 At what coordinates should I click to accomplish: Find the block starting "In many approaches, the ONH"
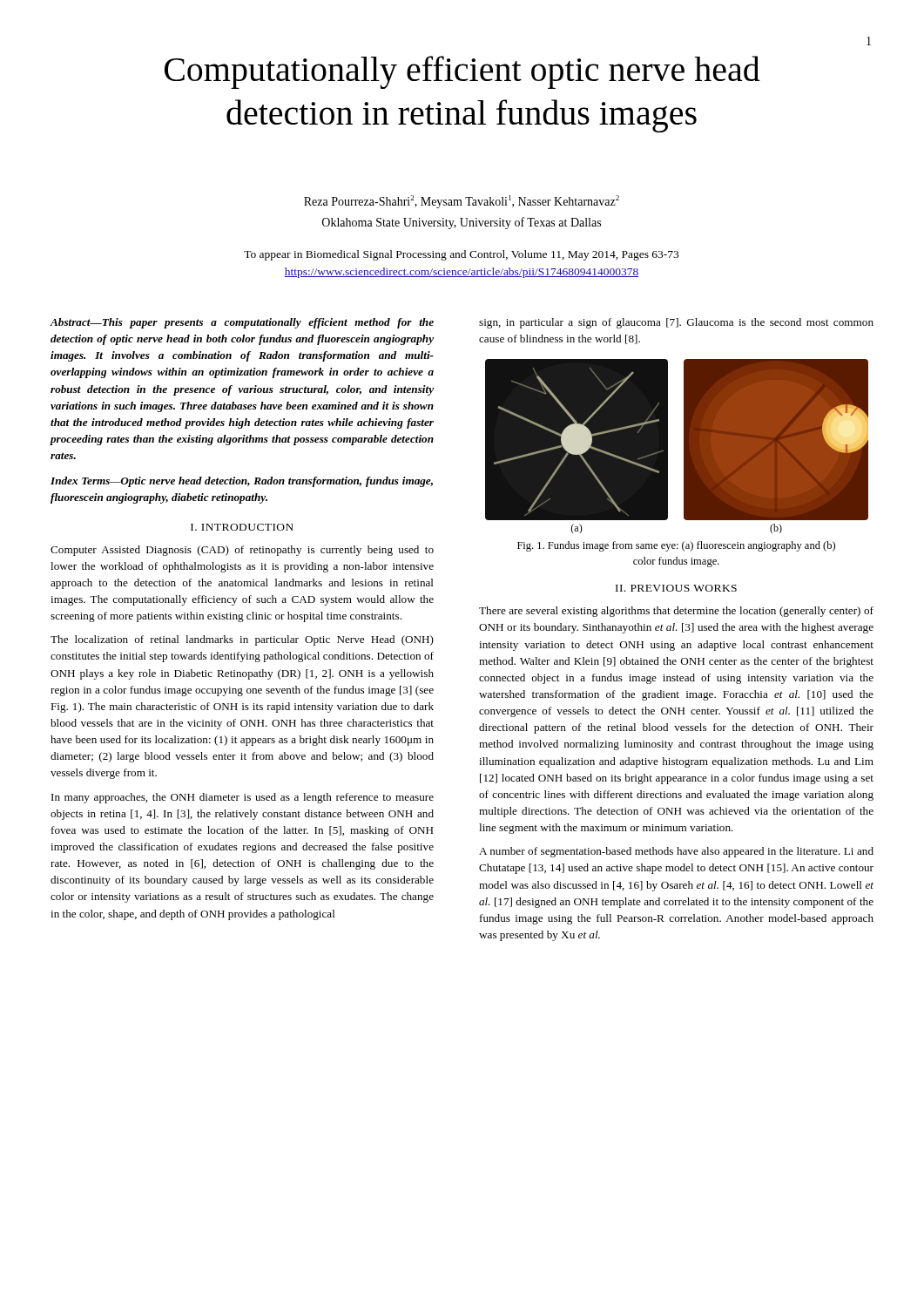242,855
